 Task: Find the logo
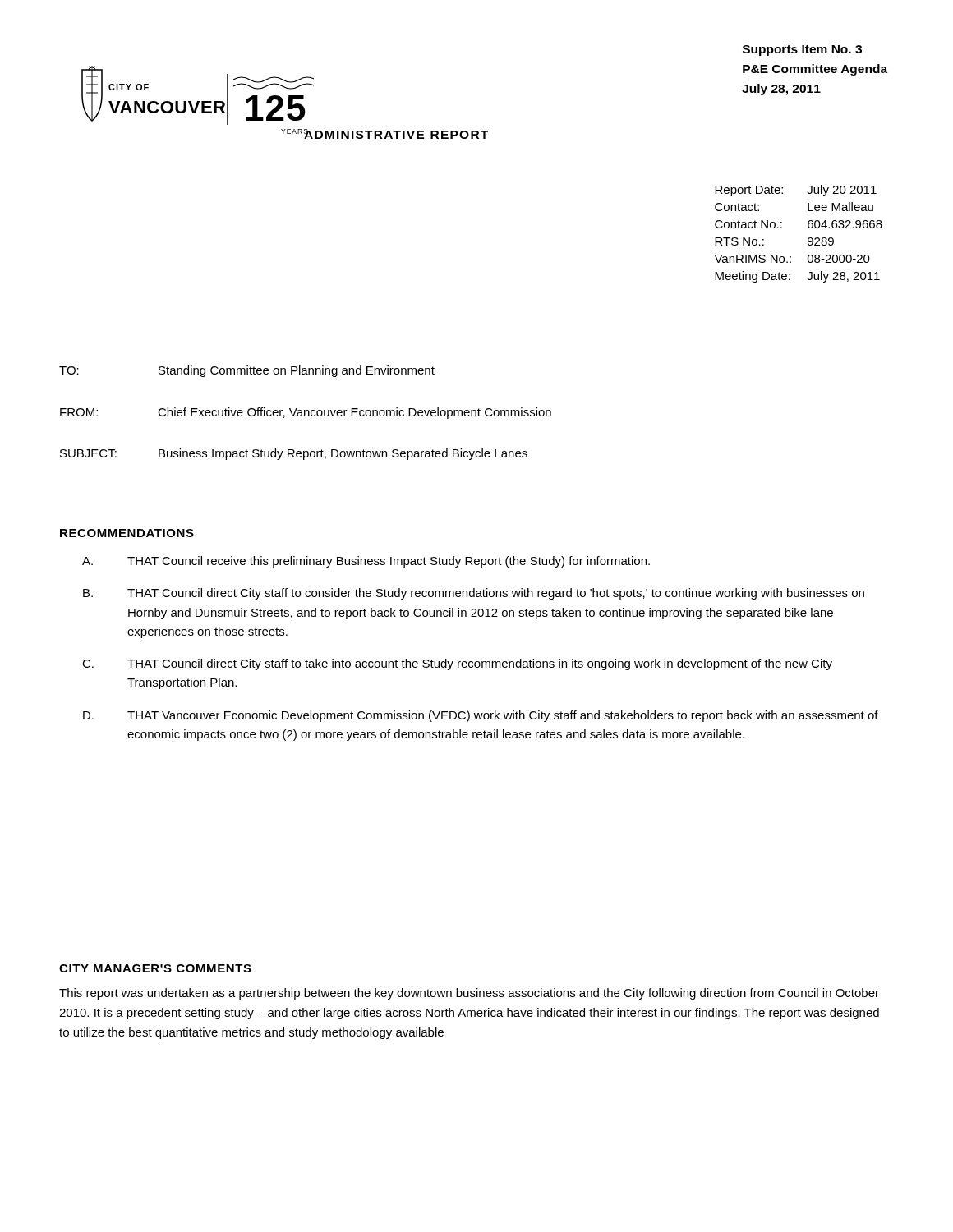pyautogui.click(x=191, y=103)
